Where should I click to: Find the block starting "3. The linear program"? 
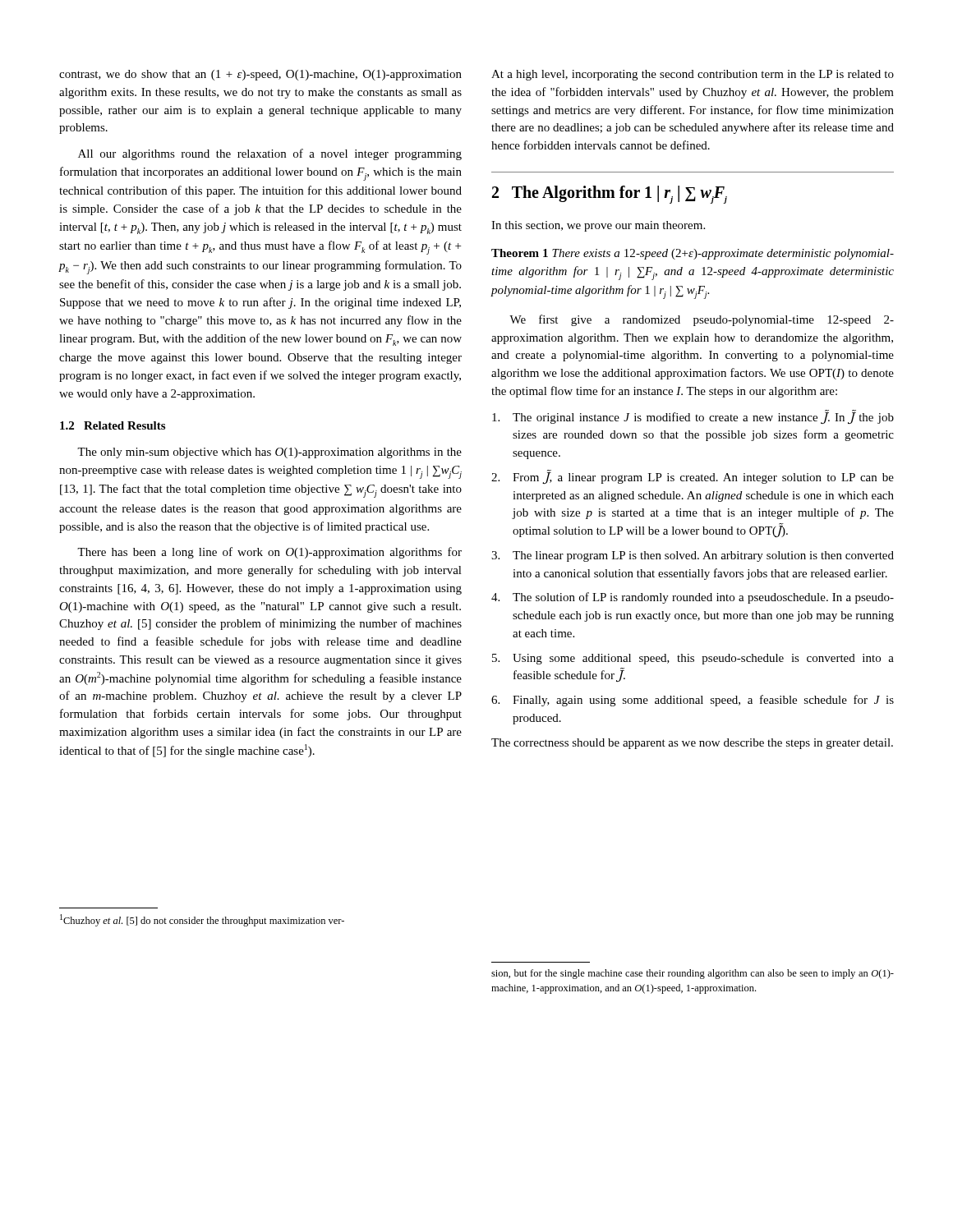coord(693,565)
